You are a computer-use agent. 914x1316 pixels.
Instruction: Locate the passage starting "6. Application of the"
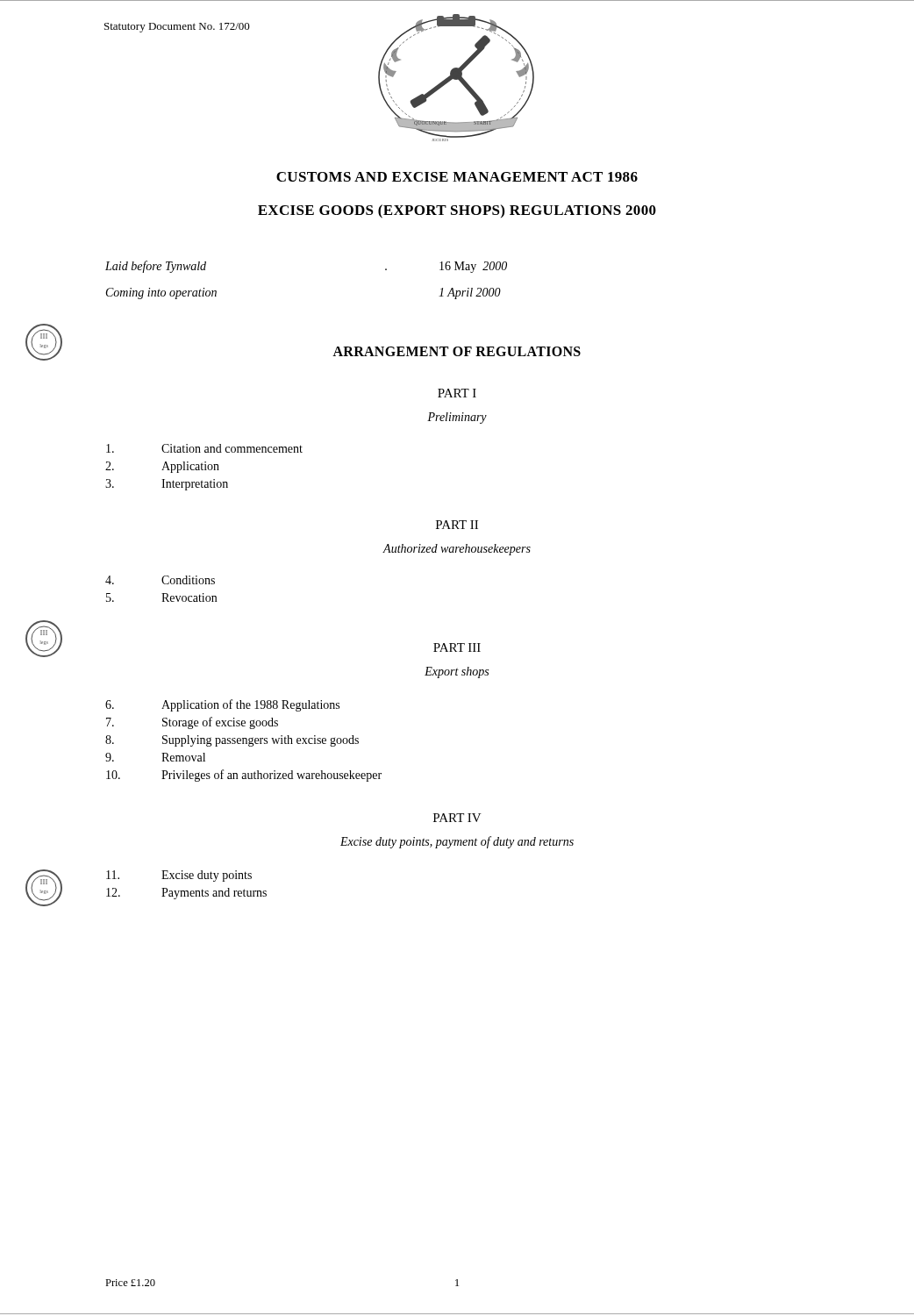tap(223, 705)
